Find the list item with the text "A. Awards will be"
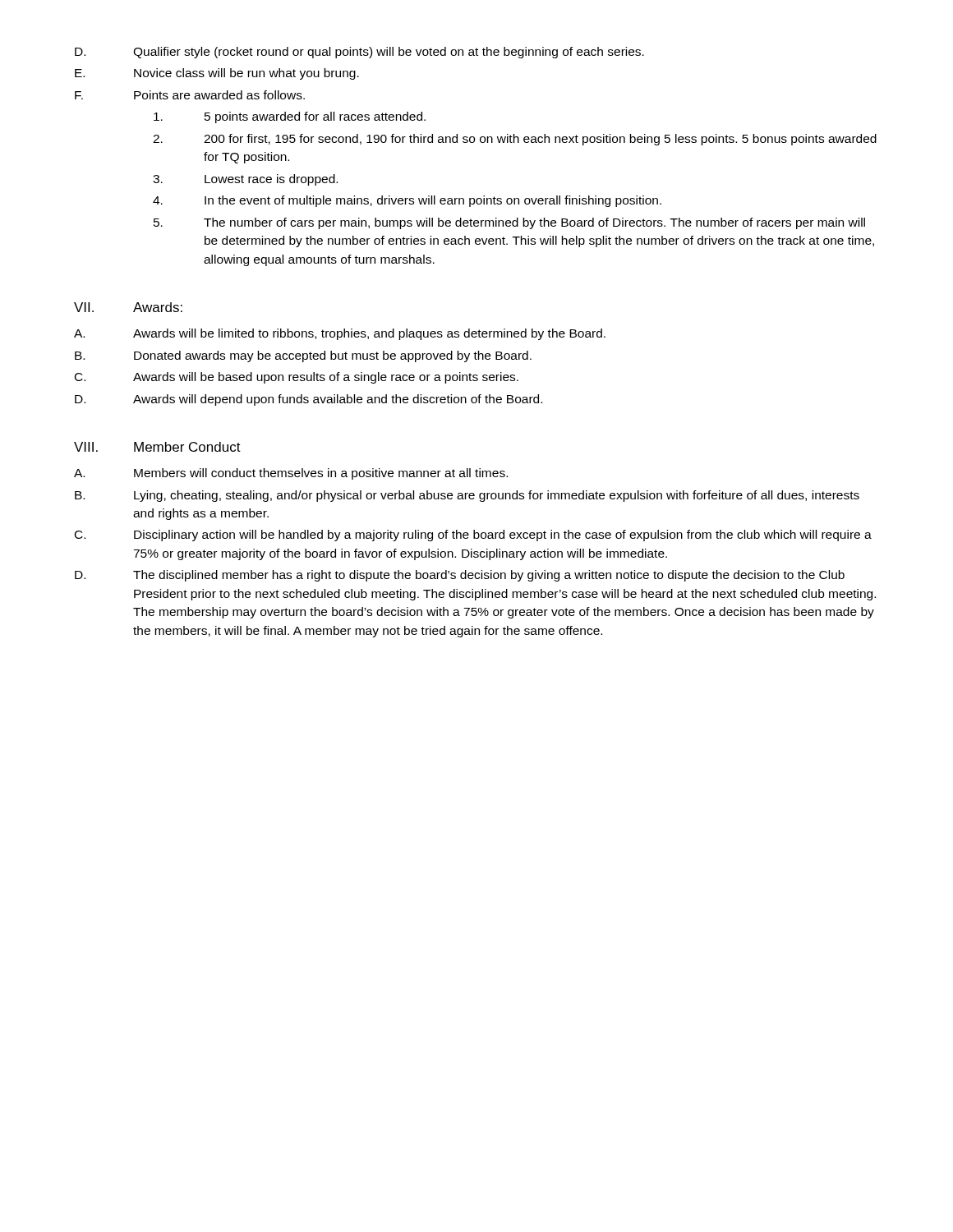 pyautogui.click(x=476, y=334)
